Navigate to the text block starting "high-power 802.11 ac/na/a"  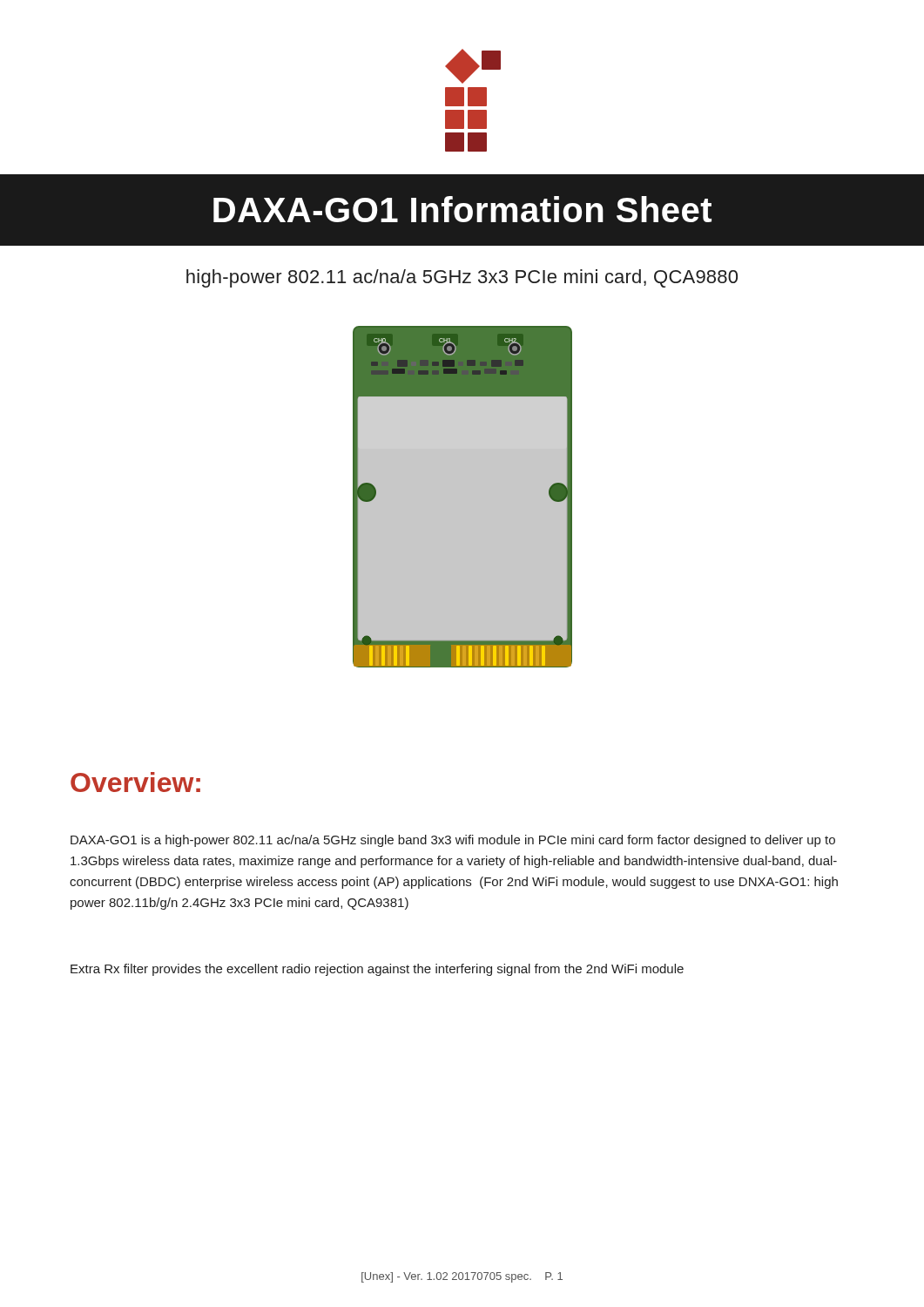pyautogui.click(x=462, y=277)
